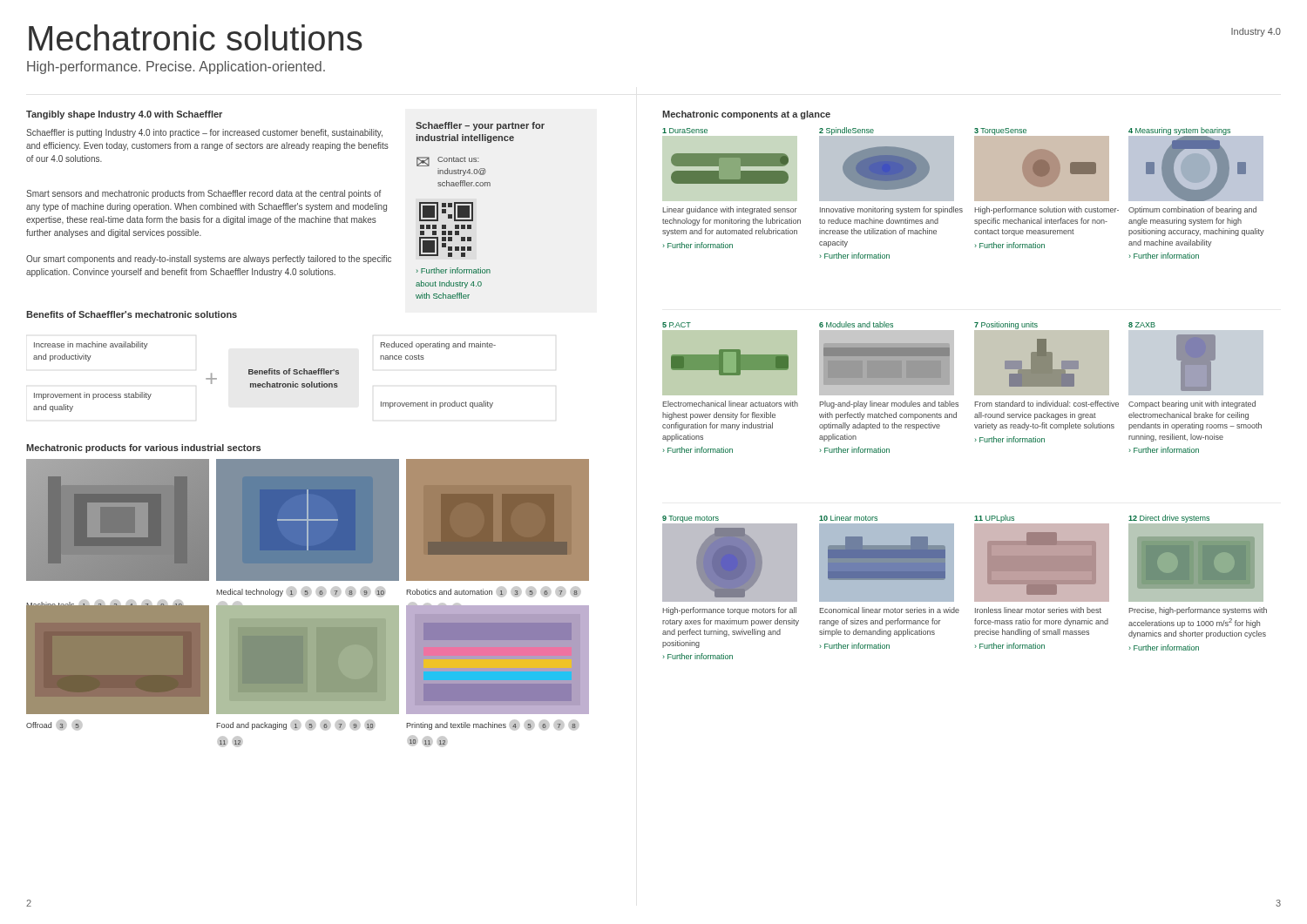Locate the infographic
The height and width of the screenshot is (924, 1307).
(x=314, y=379)
